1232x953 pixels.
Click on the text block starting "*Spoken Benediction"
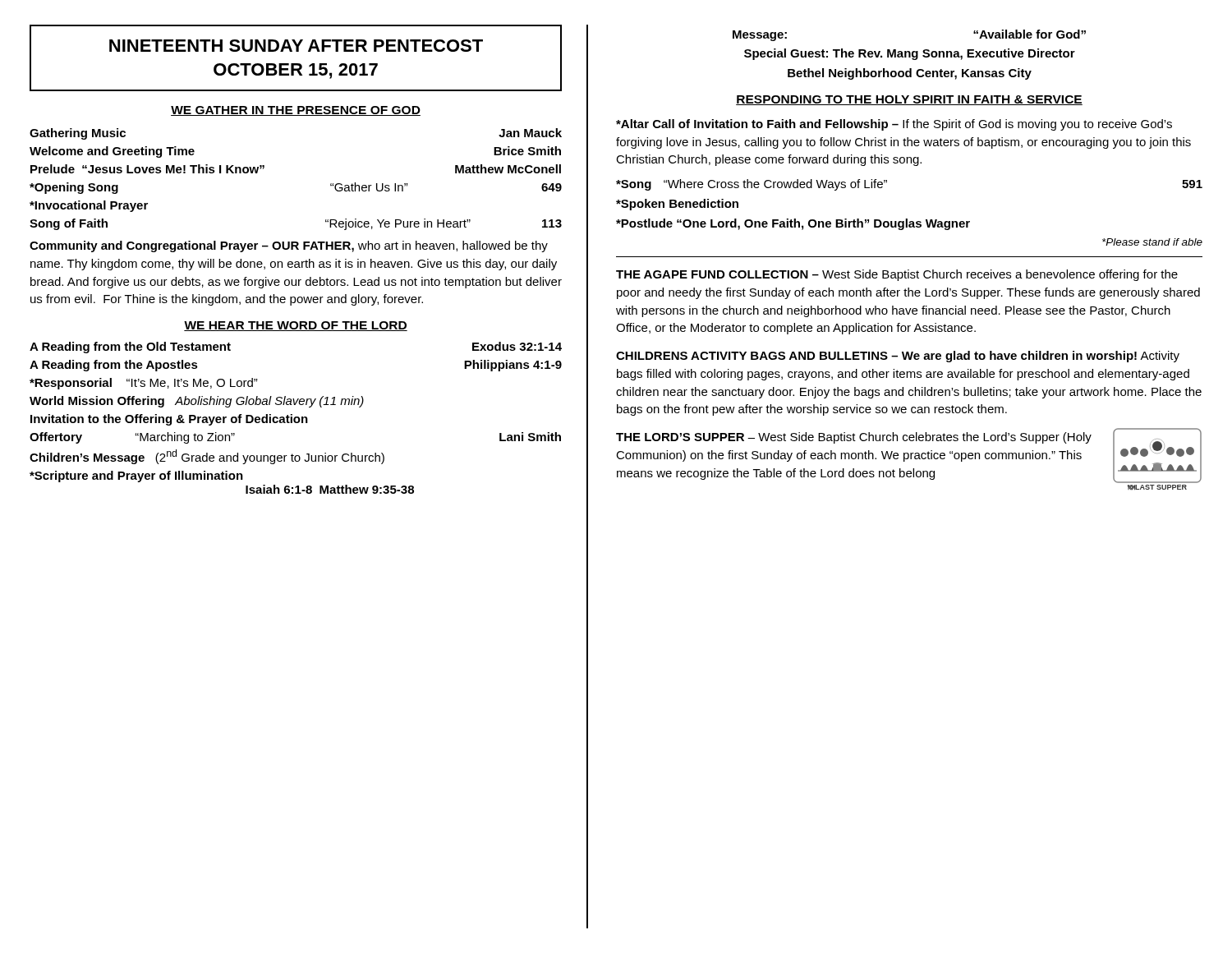point(677,205)
